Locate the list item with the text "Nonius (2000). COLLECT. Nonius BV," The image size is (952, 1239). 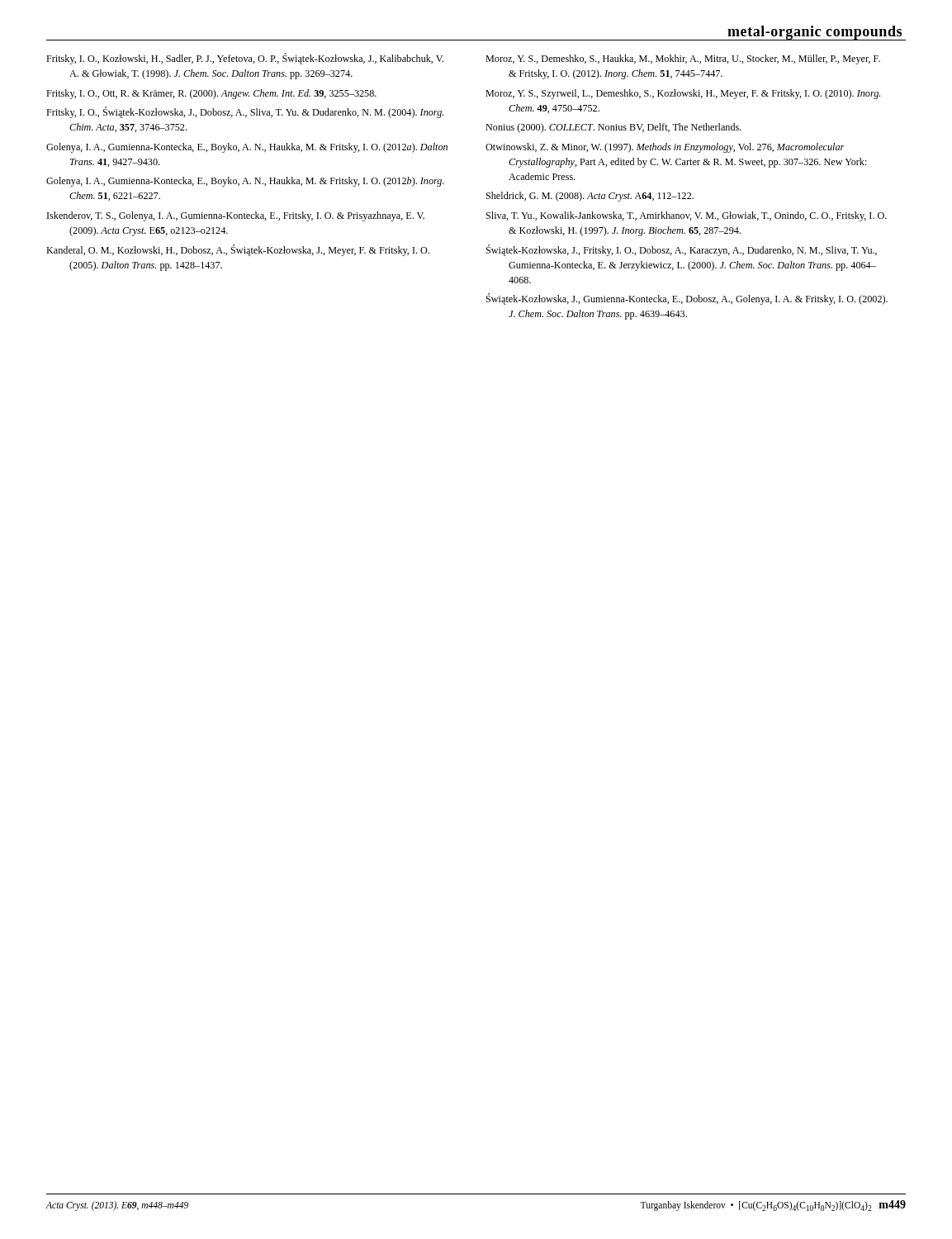pos(614,127)
